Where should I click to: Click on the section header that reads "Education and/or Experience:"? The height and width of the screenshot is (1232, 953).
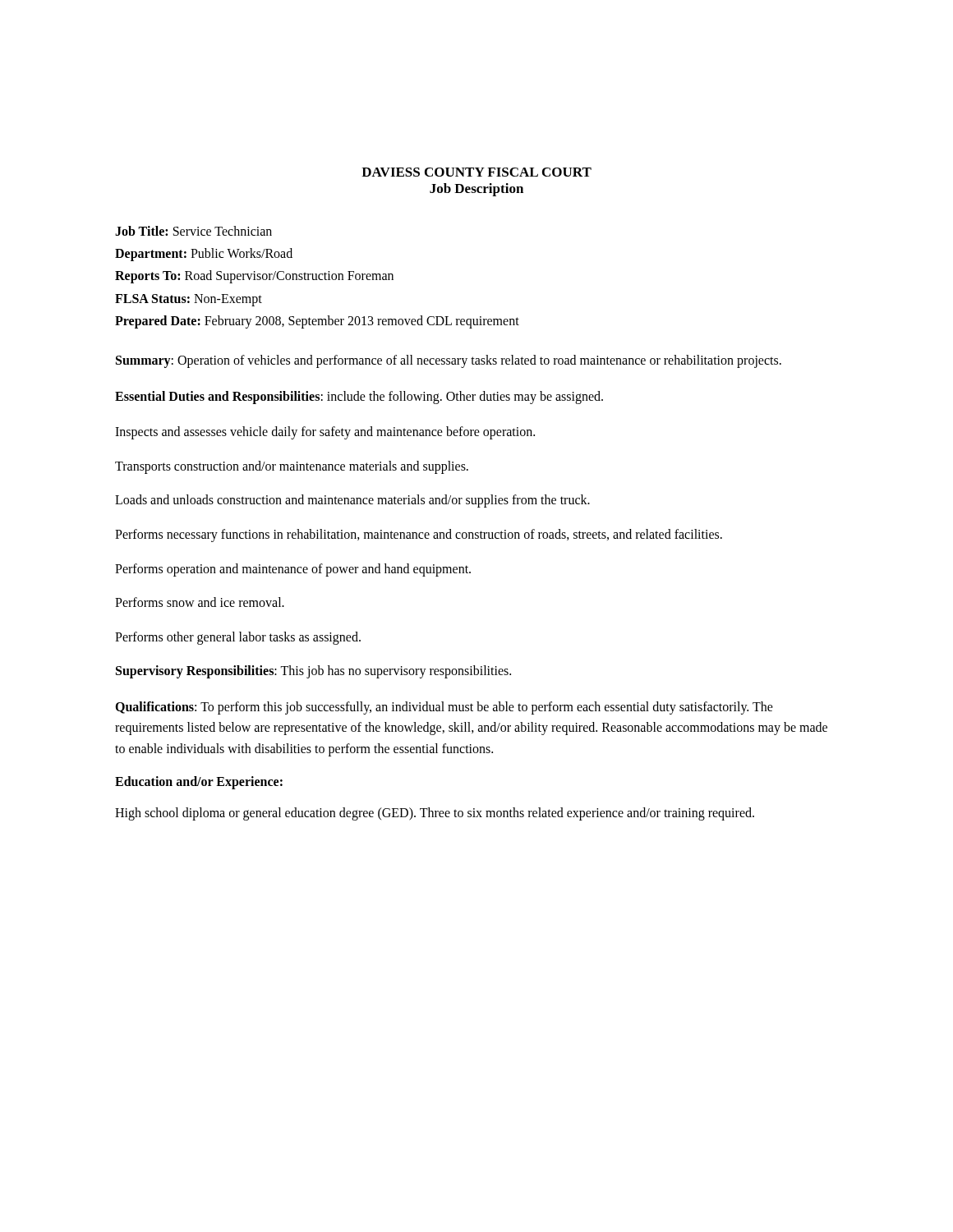tap(199, 783)
